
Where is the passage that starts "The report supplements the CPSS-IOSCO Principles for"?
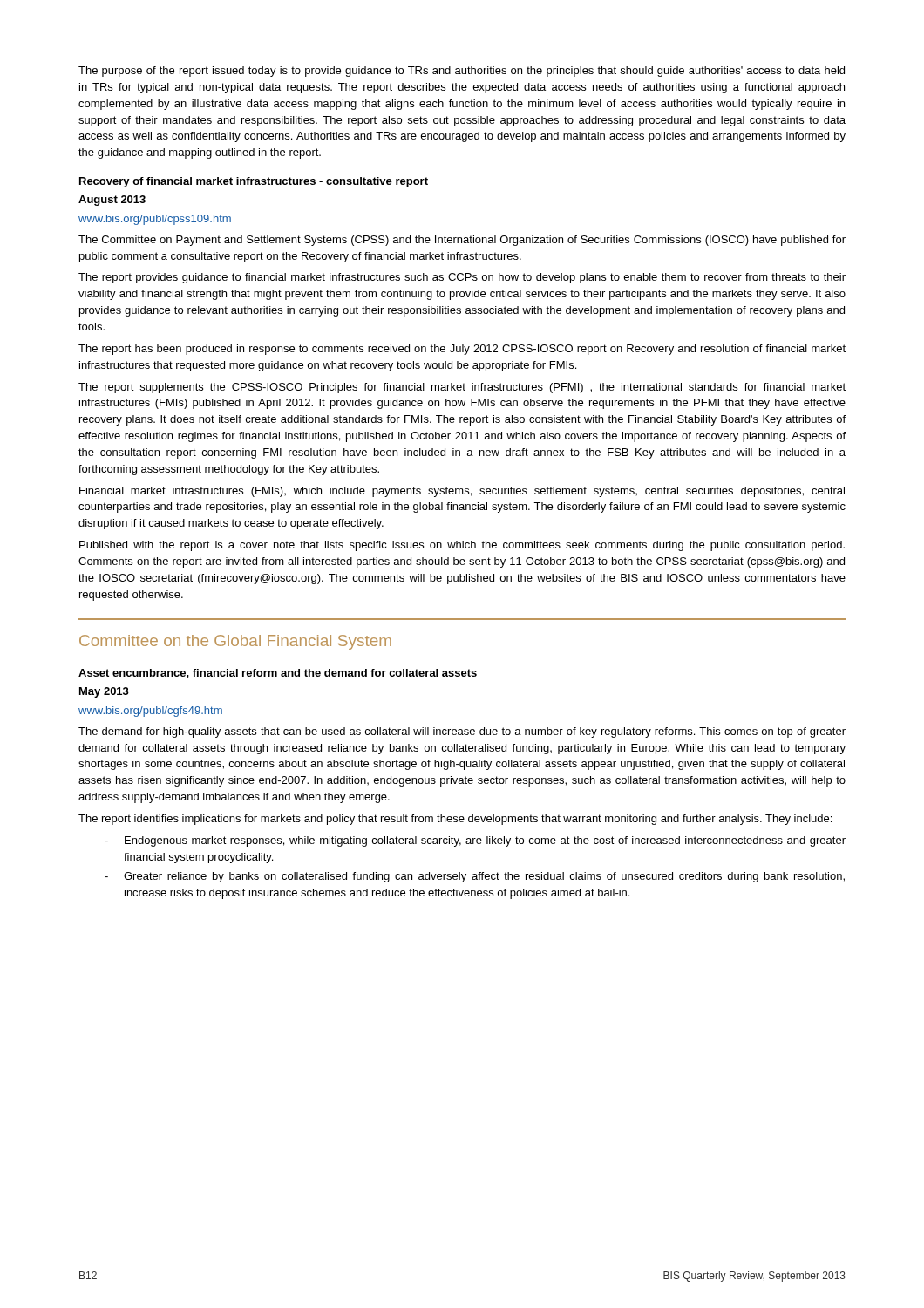click(x=462, y=428)
